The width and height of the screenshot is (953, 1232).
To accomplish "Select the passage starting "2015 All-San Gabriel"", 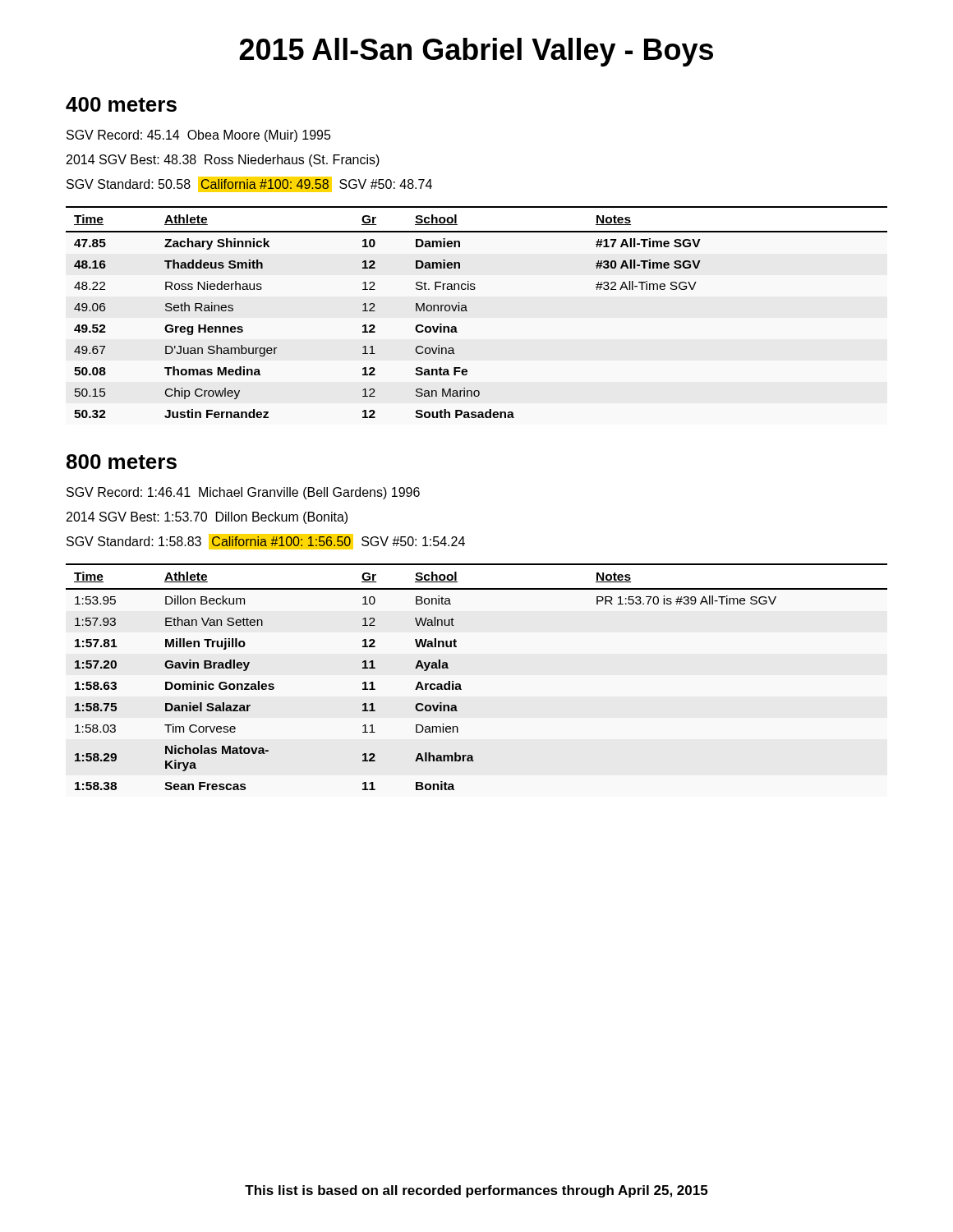I will [x=476, y=50].
